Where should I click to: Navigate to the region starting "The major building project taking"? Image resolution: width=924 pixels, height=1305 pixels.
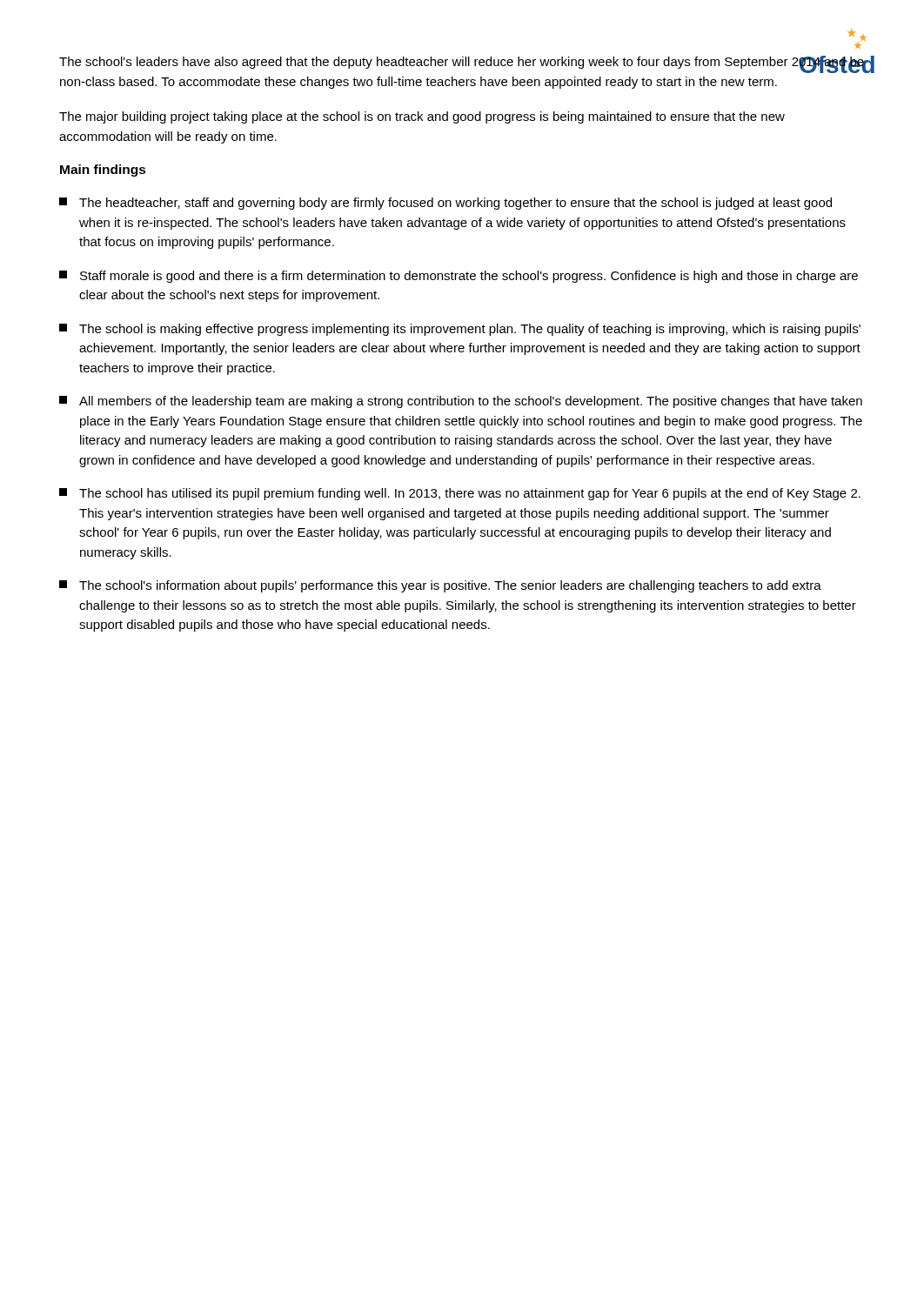point(422,126)
